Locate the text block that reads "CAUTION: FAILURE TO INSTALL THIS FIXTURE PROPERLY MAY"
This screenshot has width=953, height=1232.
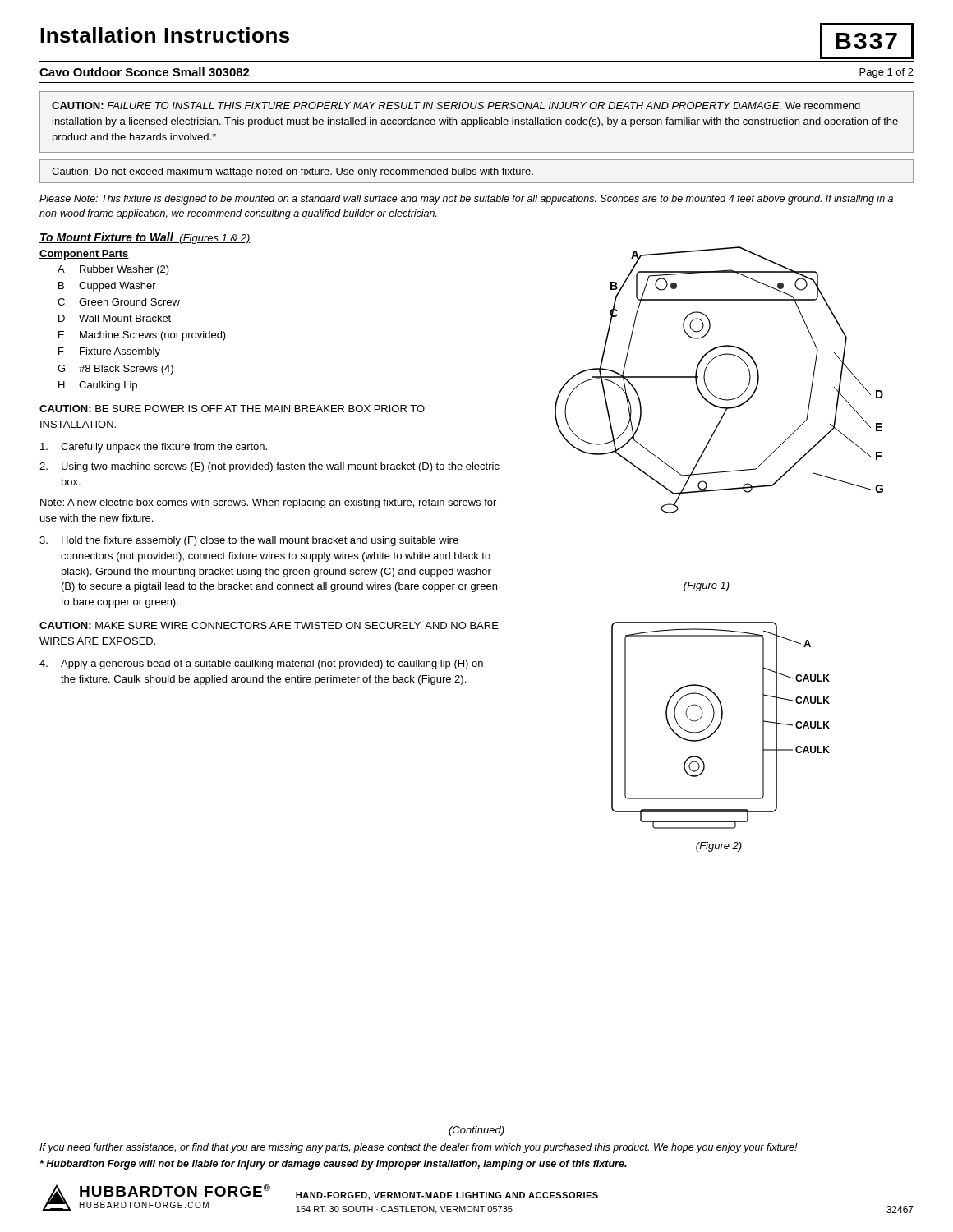point(475,121)
